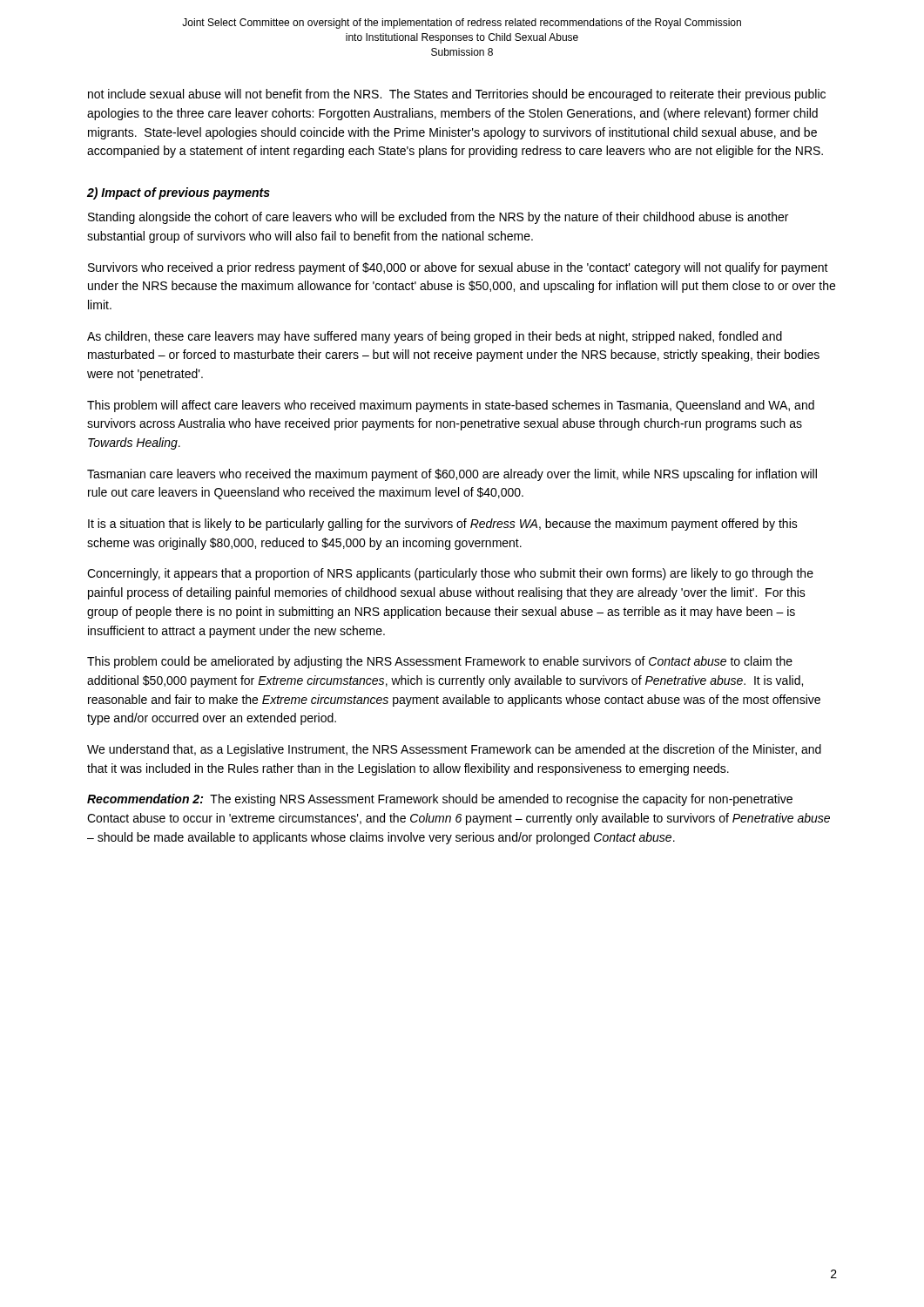Locate the text block that reads "Survivors who received a"
Viewport: 924px width, 1307px height.
461,286
